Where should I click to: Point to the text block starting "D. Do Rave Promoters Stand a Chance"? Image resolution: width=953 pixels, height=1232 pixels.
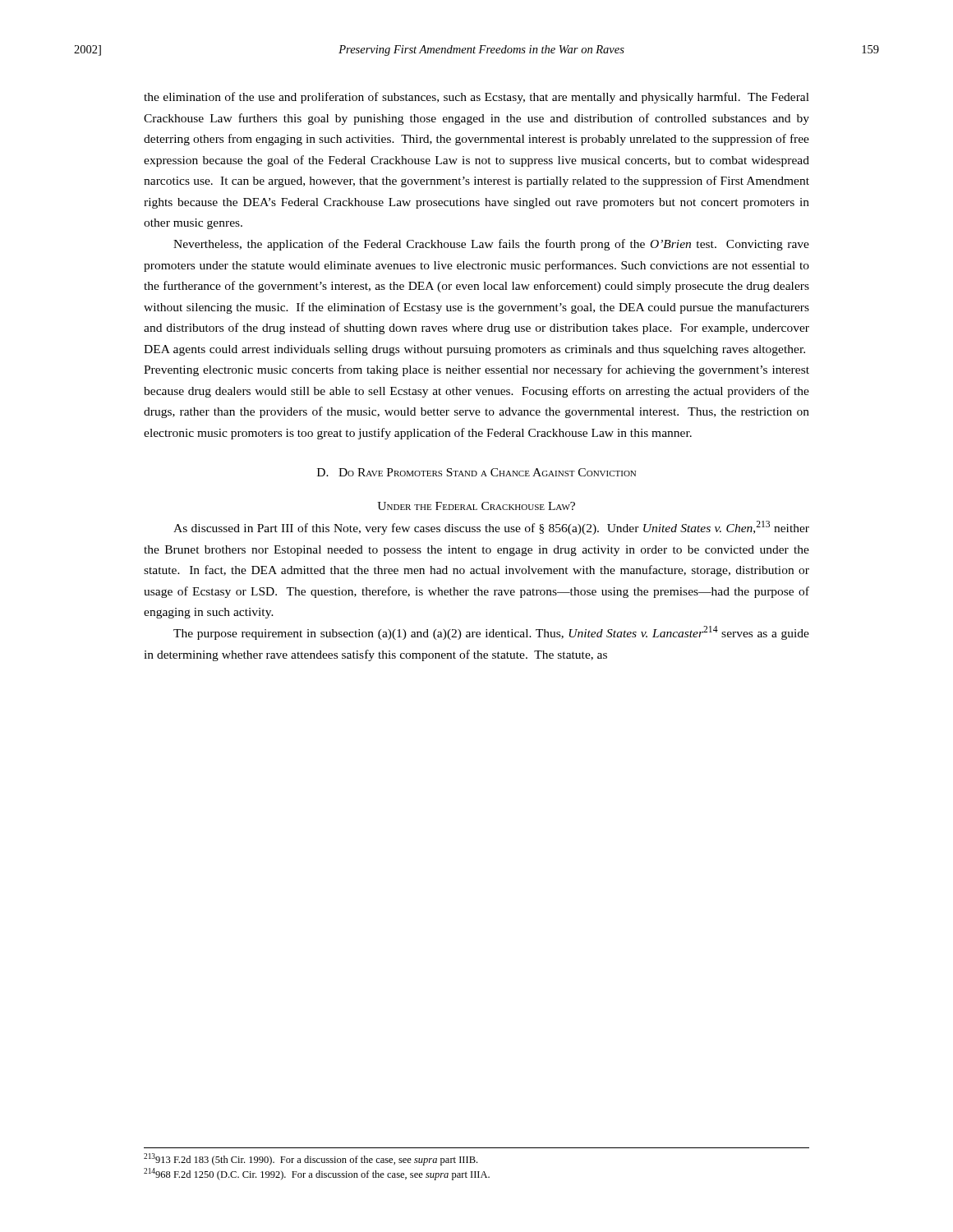(476, 472)
